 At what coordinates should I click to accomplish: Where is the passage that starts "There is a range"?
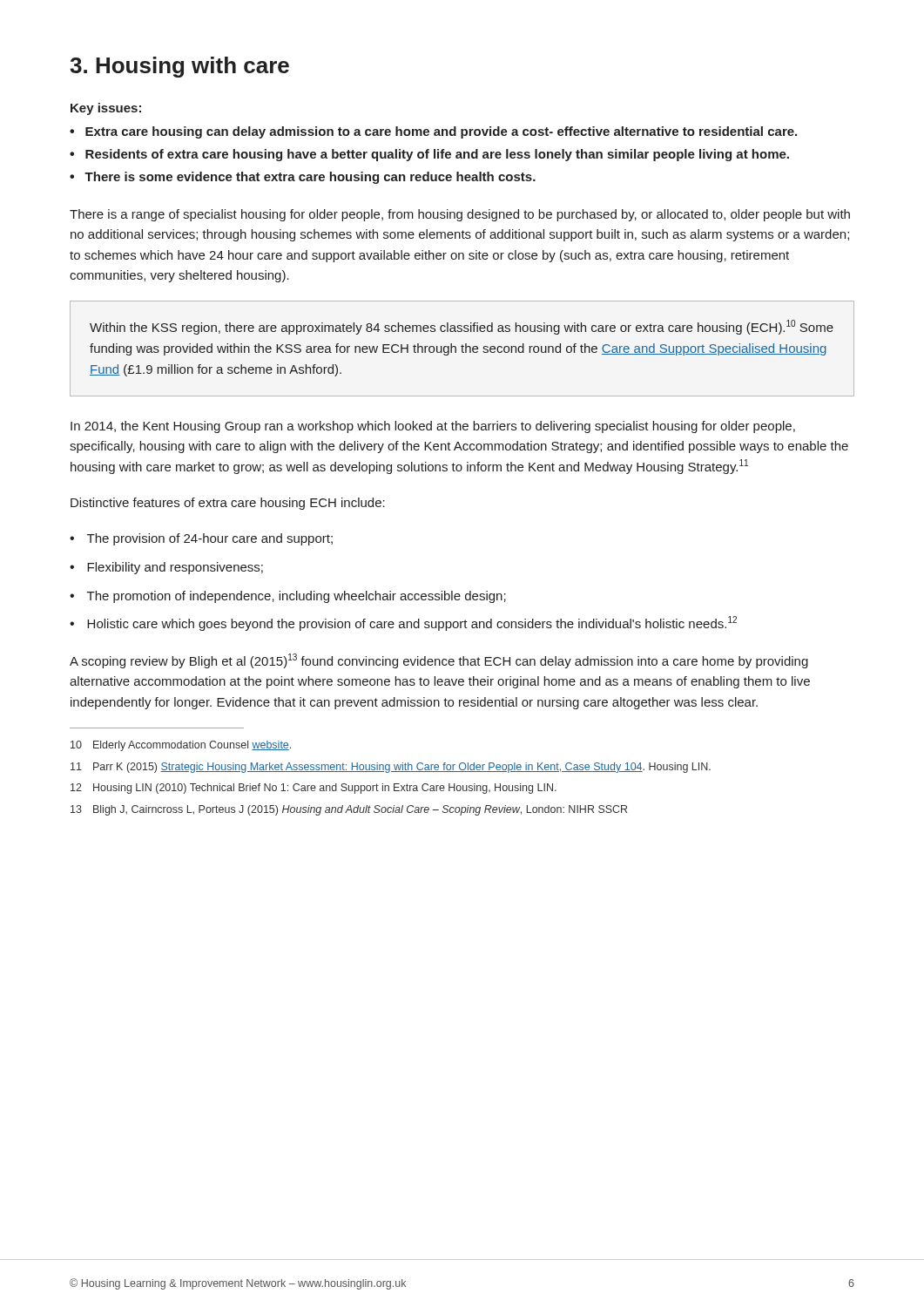pyautogui.click(x=462, y=244)
